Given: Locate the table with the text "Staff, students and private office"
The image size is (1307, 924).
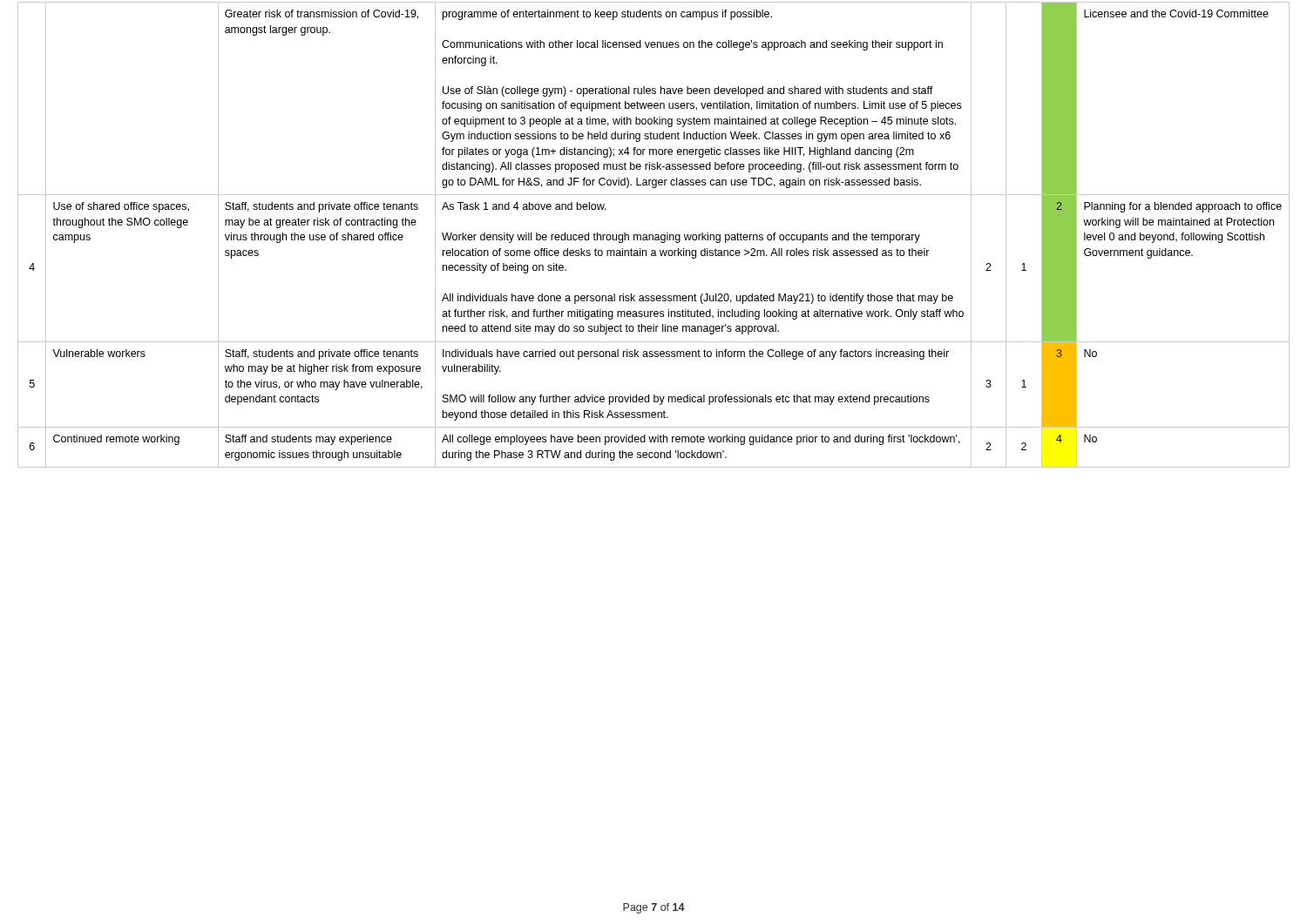Looking at the screenshot, I should point(654,234).
